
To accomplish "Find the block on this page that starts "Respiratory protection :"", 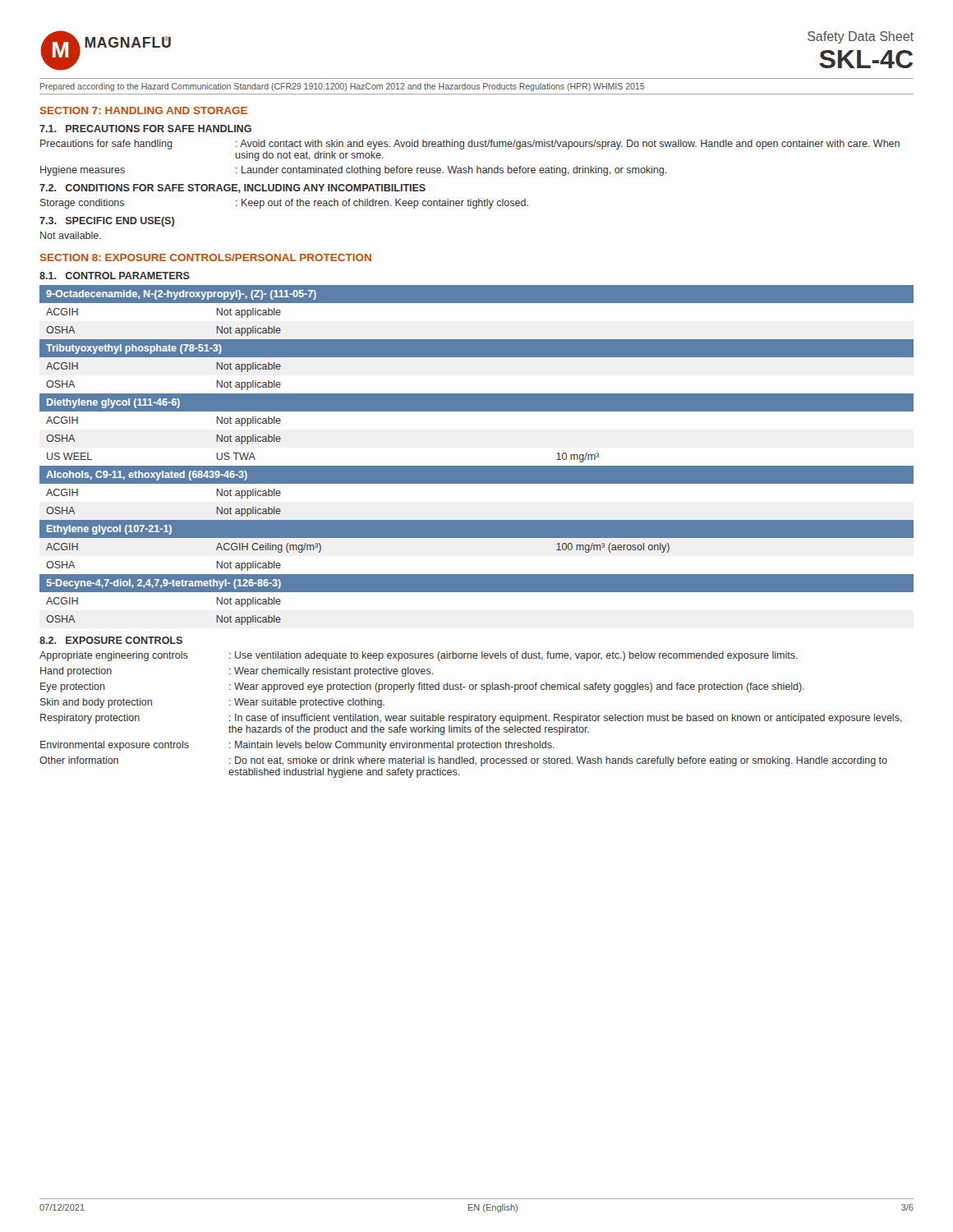I will pyautogui.click(x=476, y=724).
